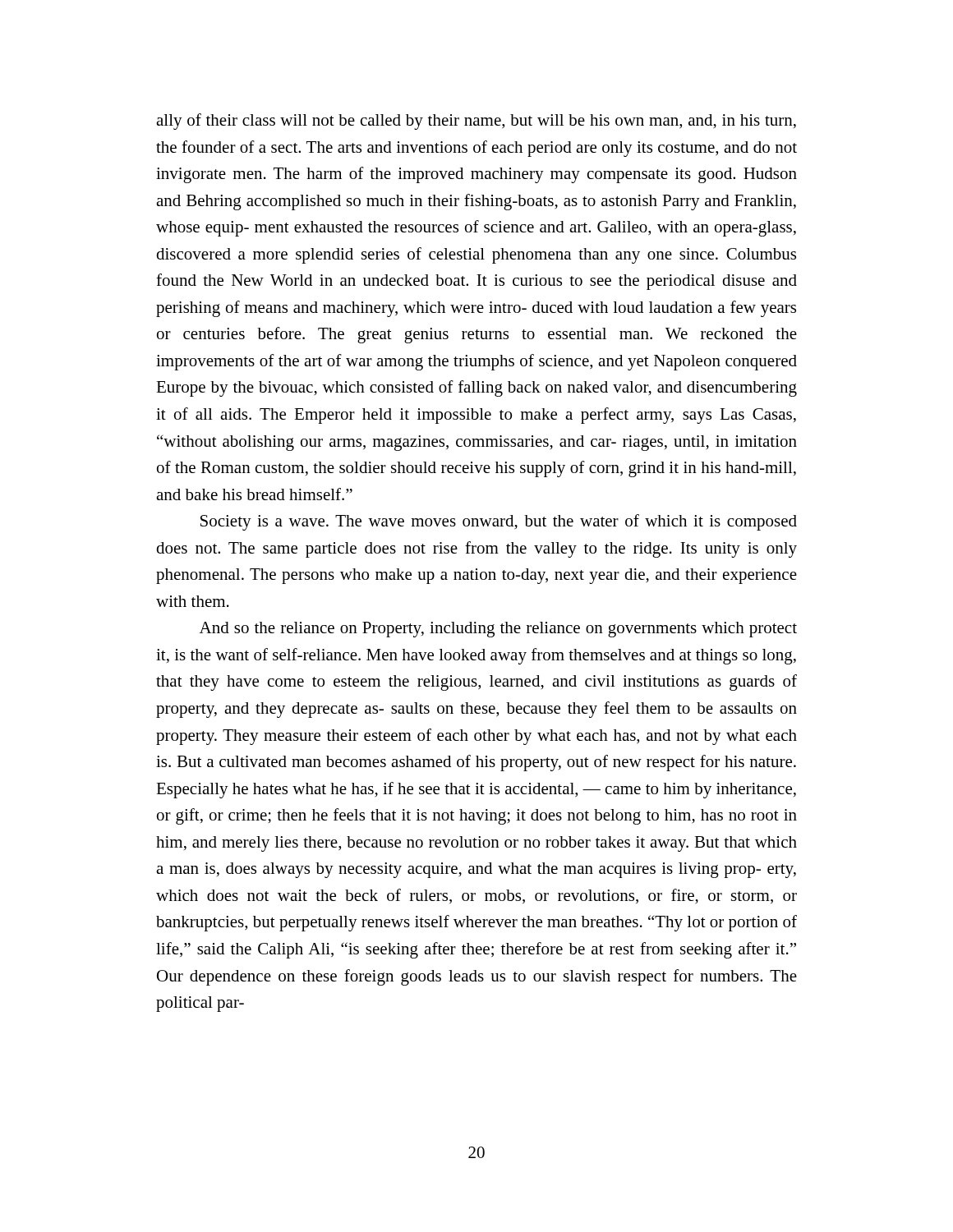Navigate to the region starting "ally of their class will"
Image resolution: width=953 pixels, height=1232 pixels.
476,561
